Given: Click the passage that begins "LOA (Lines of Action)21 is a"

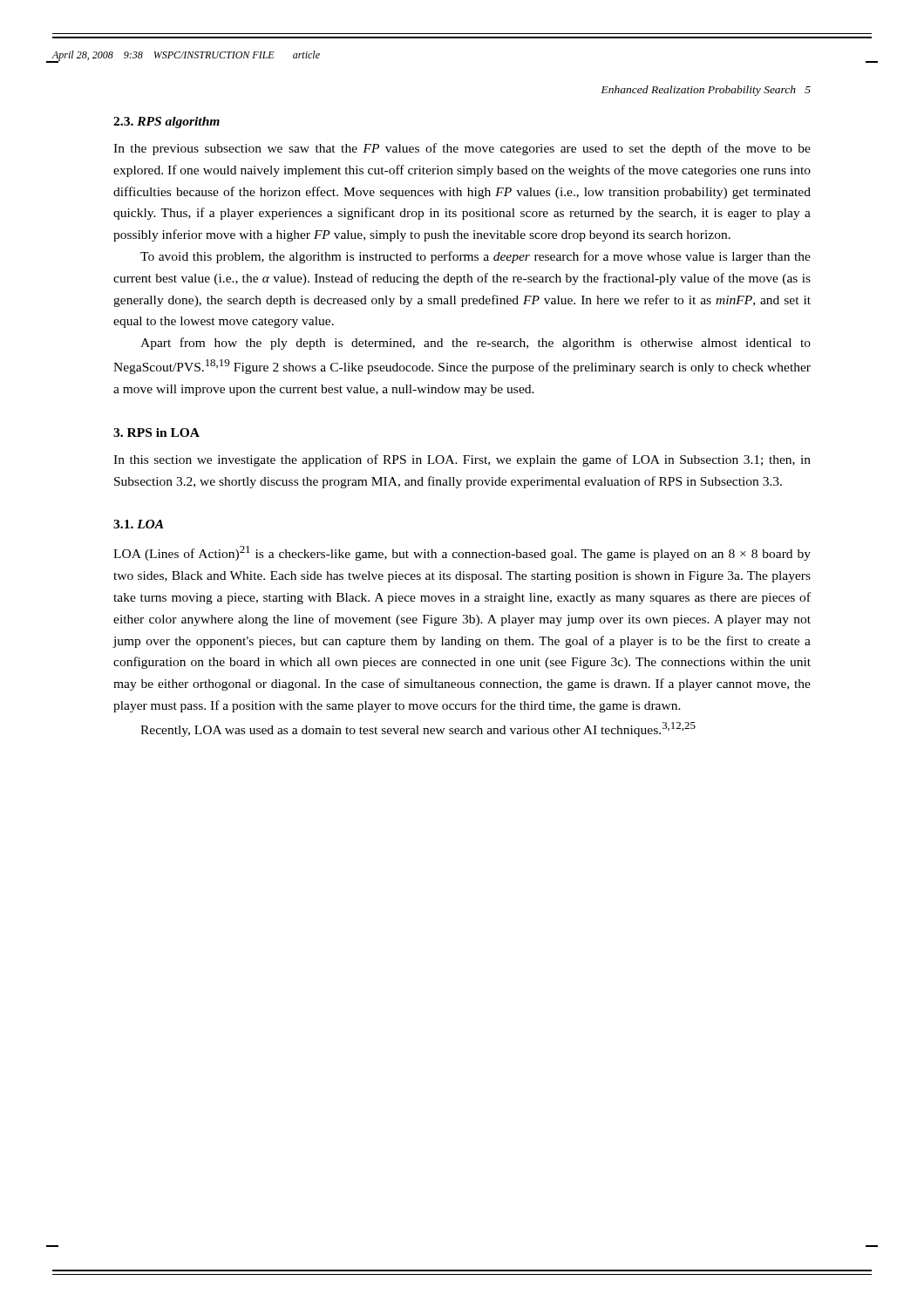Looking at the screenshot, I should (462, 629).
